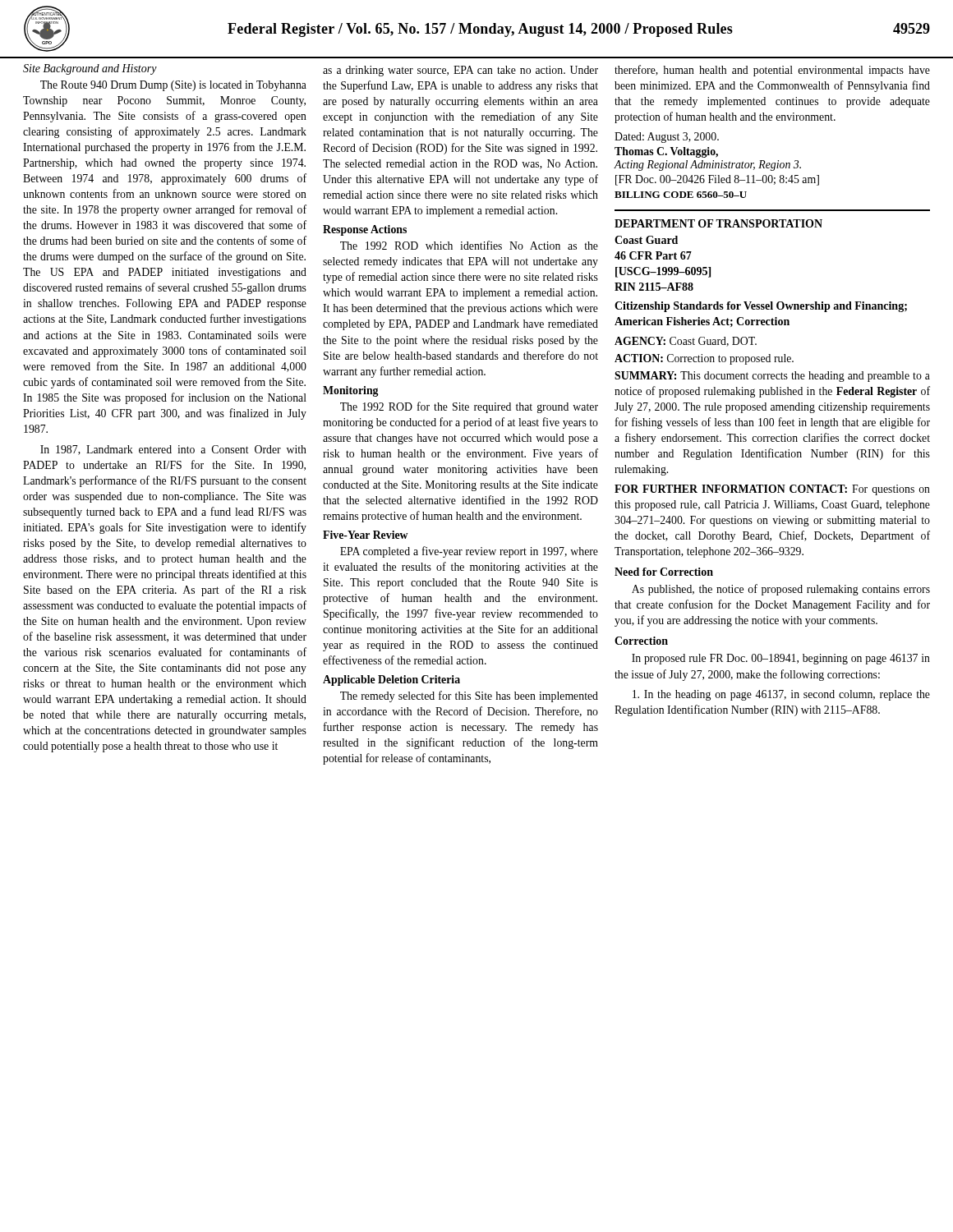This screenshot has height=1232, width=953.
Task: Select the region starting "46 CFR Part 67"
Action: [x=653, y=255]
